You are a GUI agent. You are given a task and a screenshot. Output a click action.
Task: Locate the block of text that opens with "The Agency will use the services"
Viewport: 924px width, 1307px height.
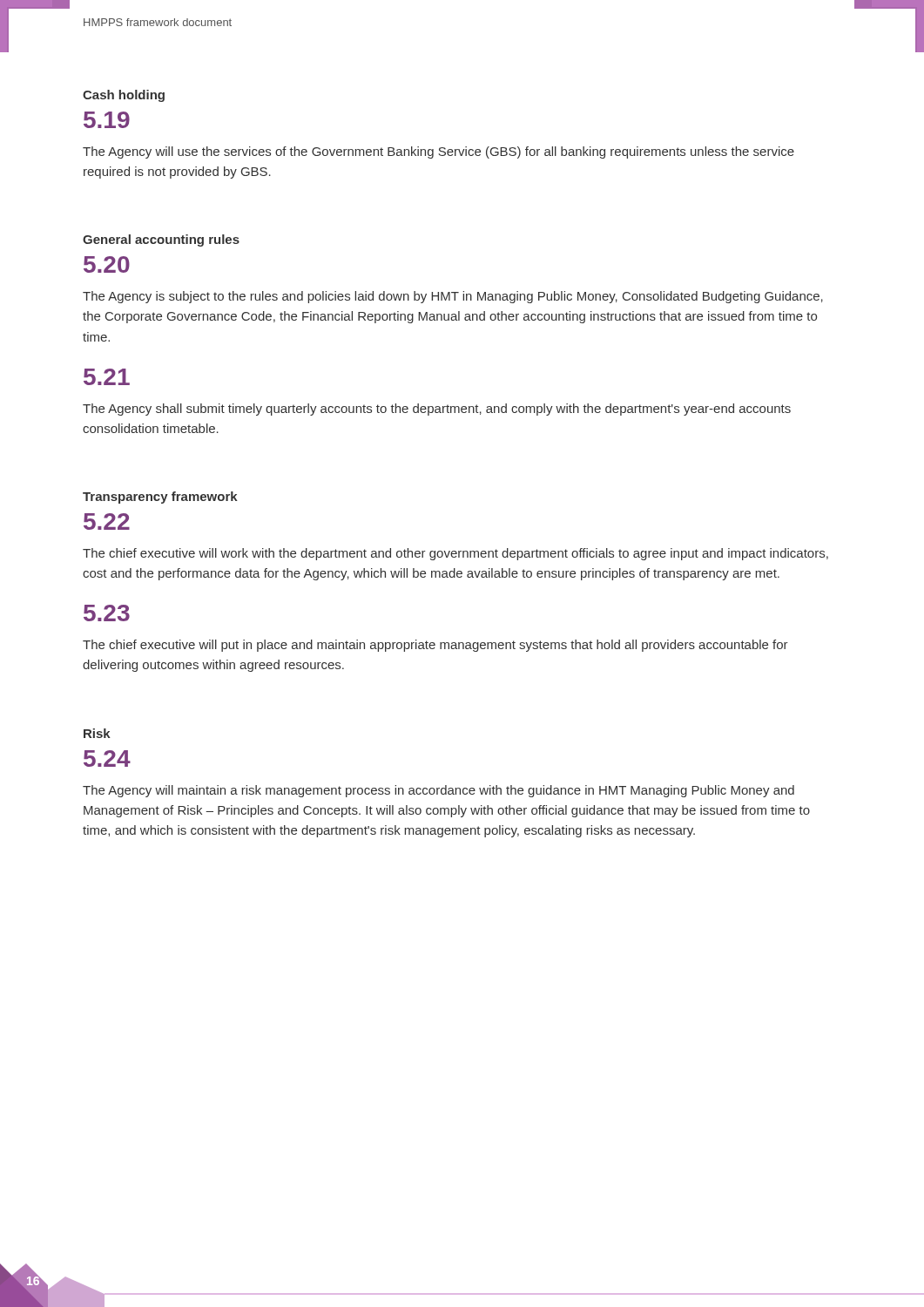pyautogui.click(x=438, y=161)
